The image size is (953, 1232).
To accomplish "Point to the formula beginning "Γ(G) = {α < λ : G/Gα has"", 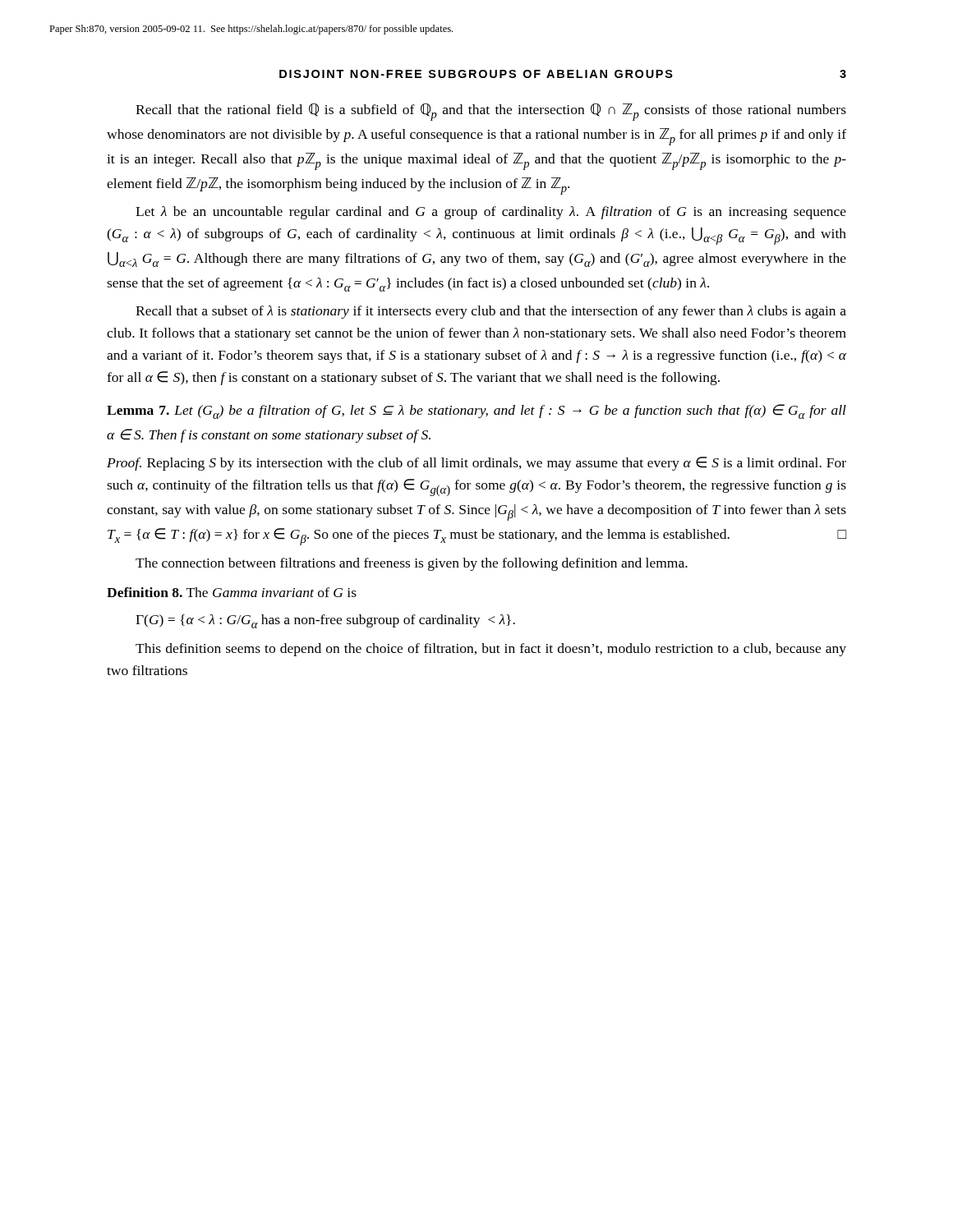I will (x=326, y=620).
